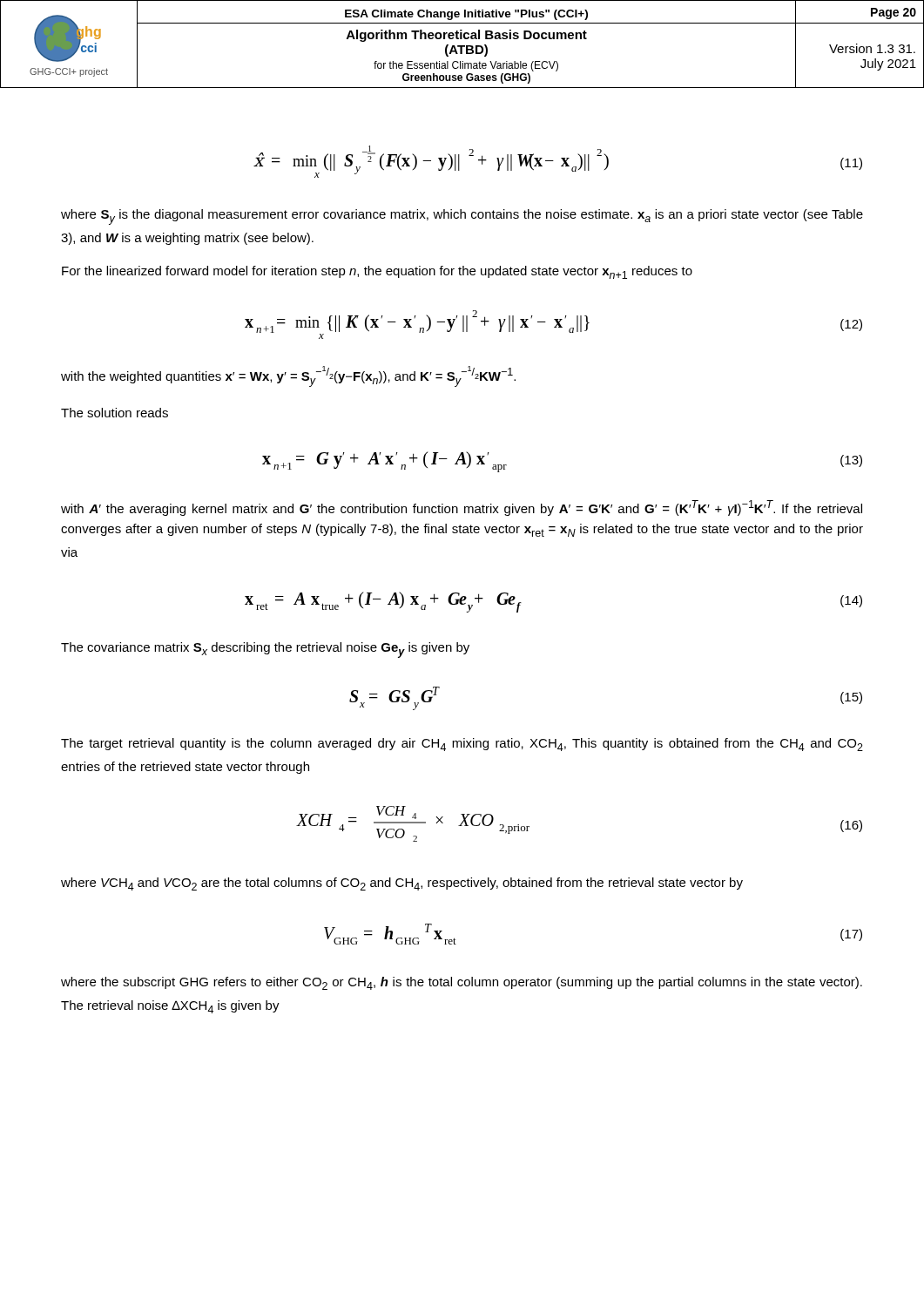924x1307 pixels.
Task: Select the text block that reads "where the subscript GHG refers"
Action: pos(462,995)
